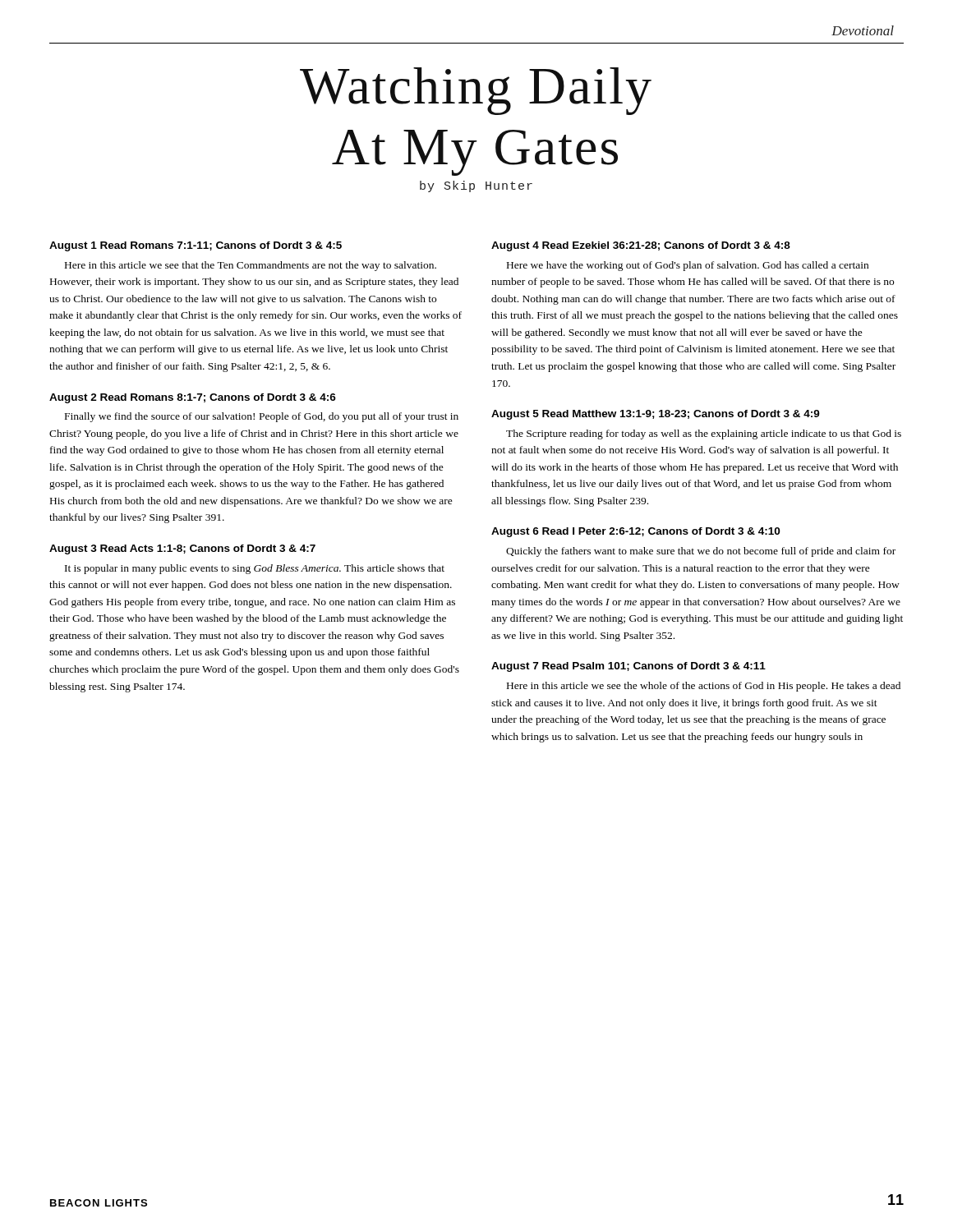Click on the element starting "August 2 Read Romans 8:1-7; Canons"

click(193, 397)
